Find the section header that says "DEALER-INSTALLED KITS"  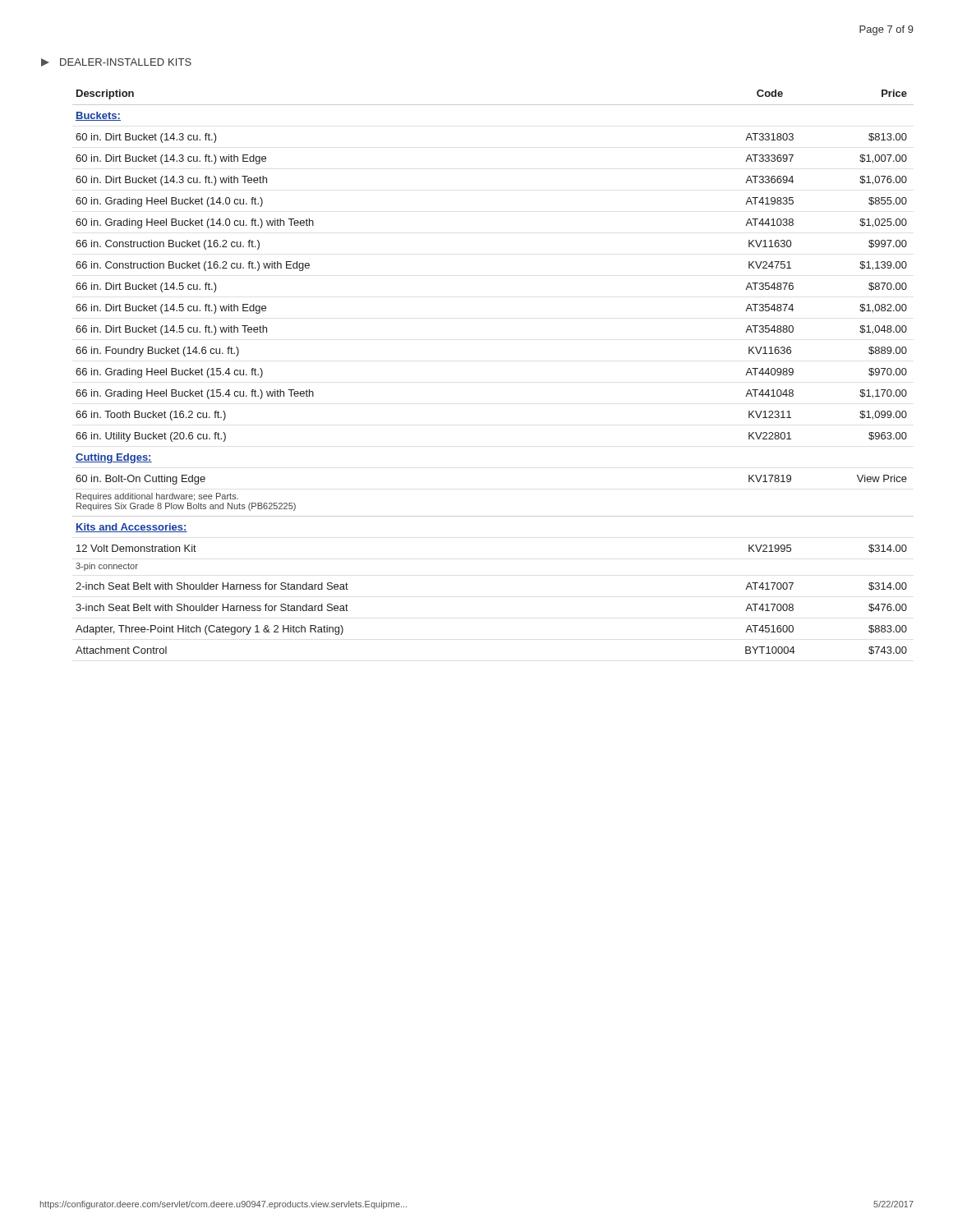point(125,62)
